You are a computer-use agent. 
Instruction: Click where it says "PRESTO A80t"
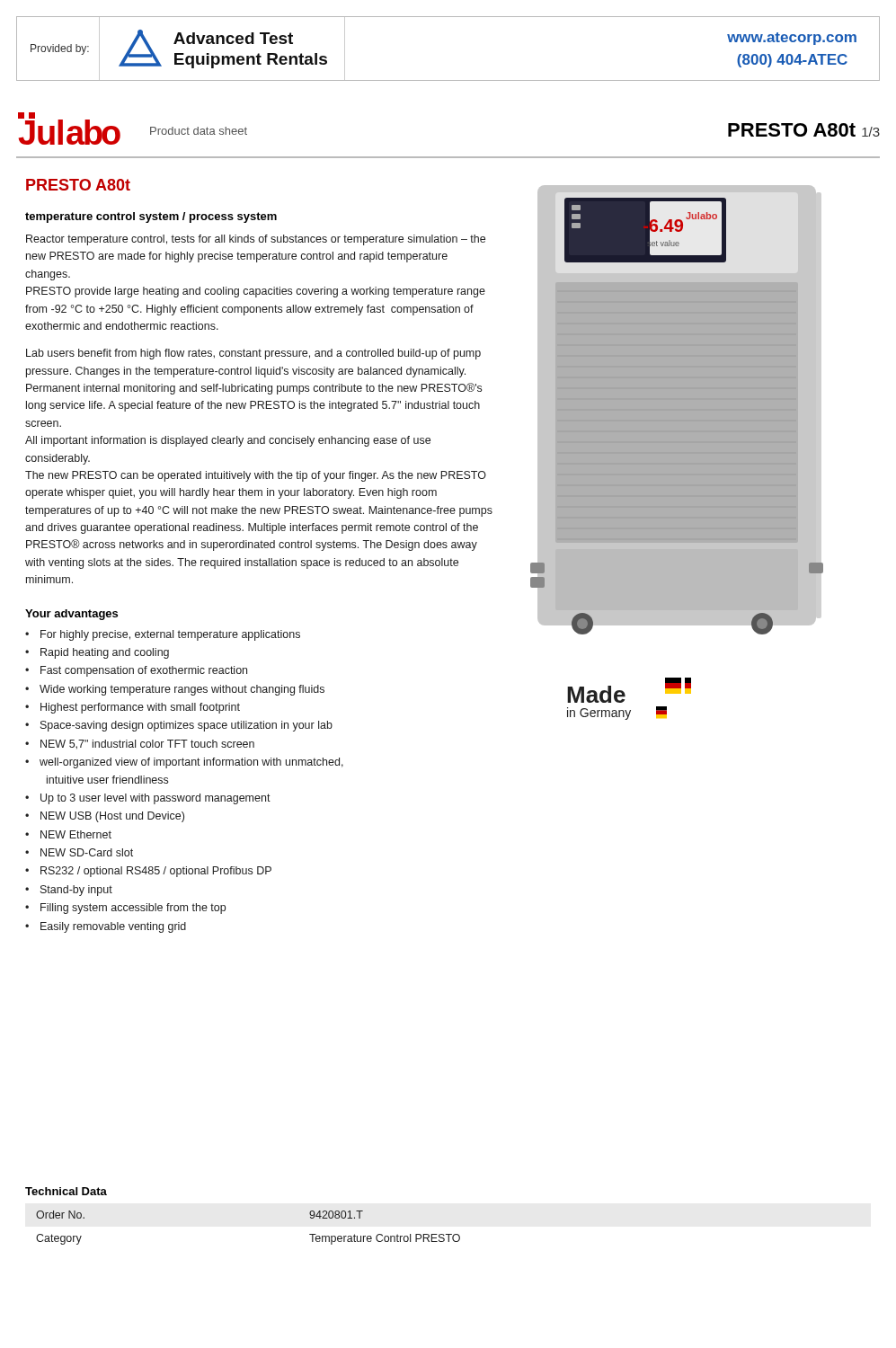78,185
